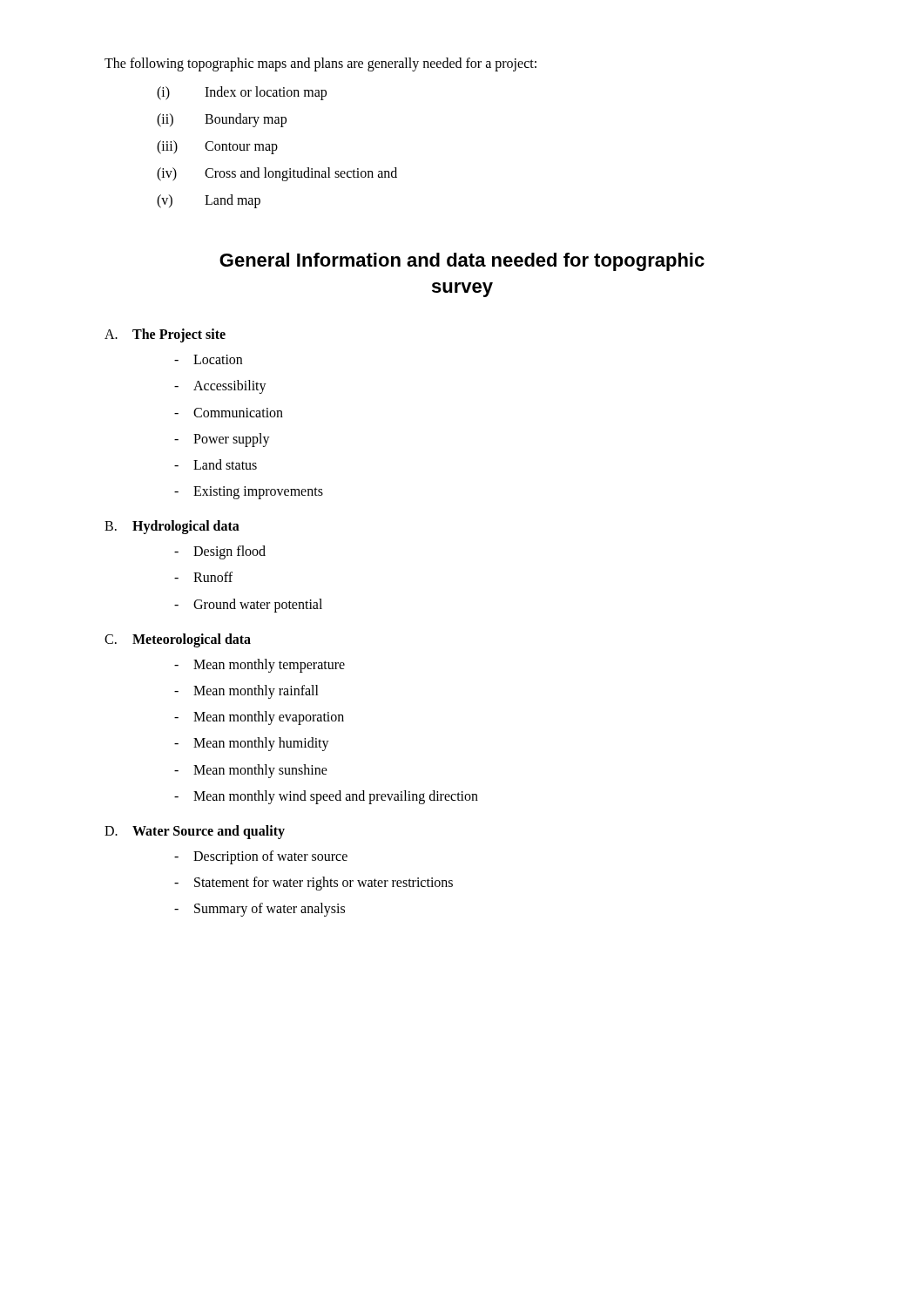924x1307 pixels.
Task: Locate the passage starting "-Mean monthly rainfall"
Action: pyautogui.click(x=246, y=691)
